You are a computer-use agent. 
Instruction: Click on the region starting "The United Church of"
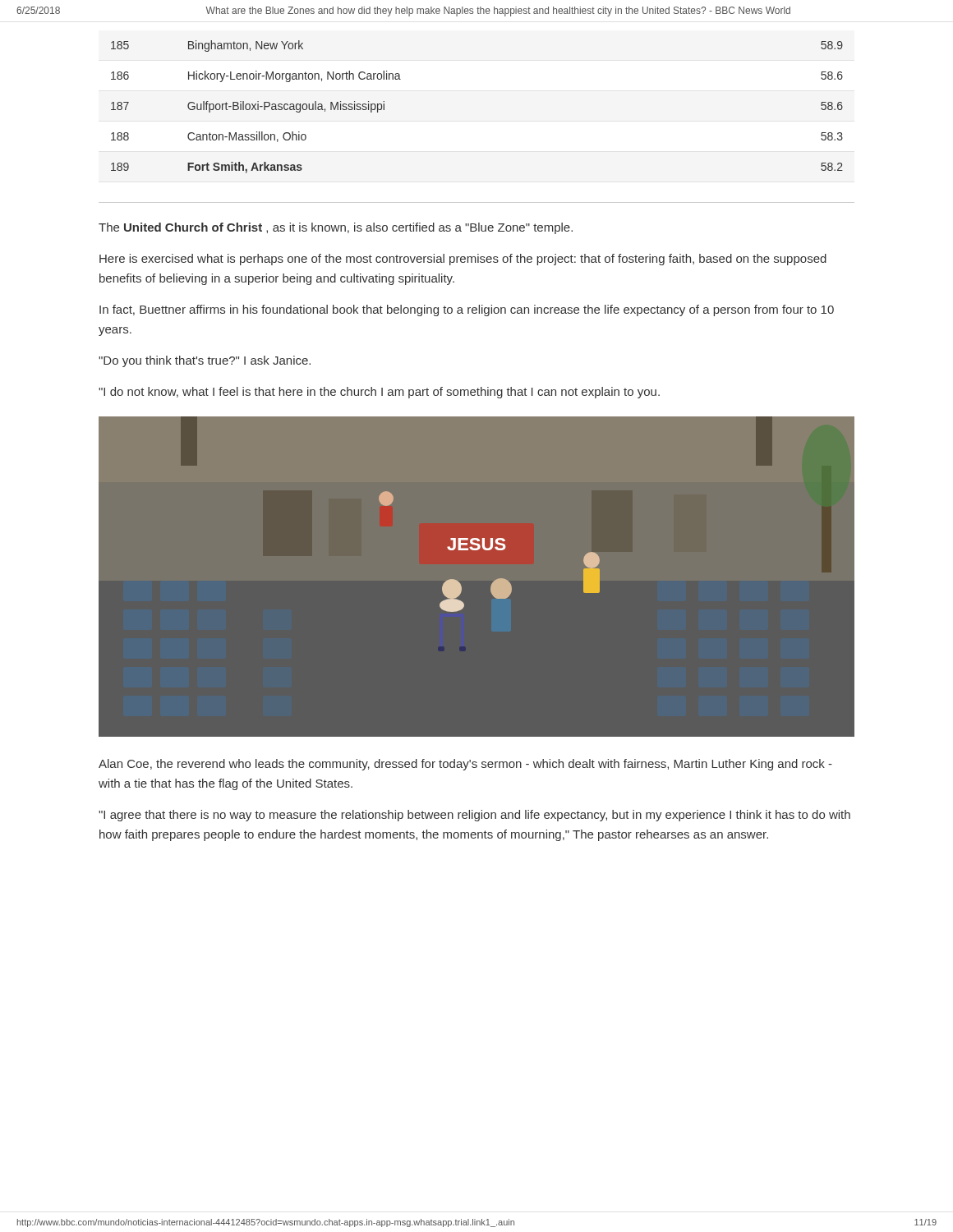tap(336, 227)
